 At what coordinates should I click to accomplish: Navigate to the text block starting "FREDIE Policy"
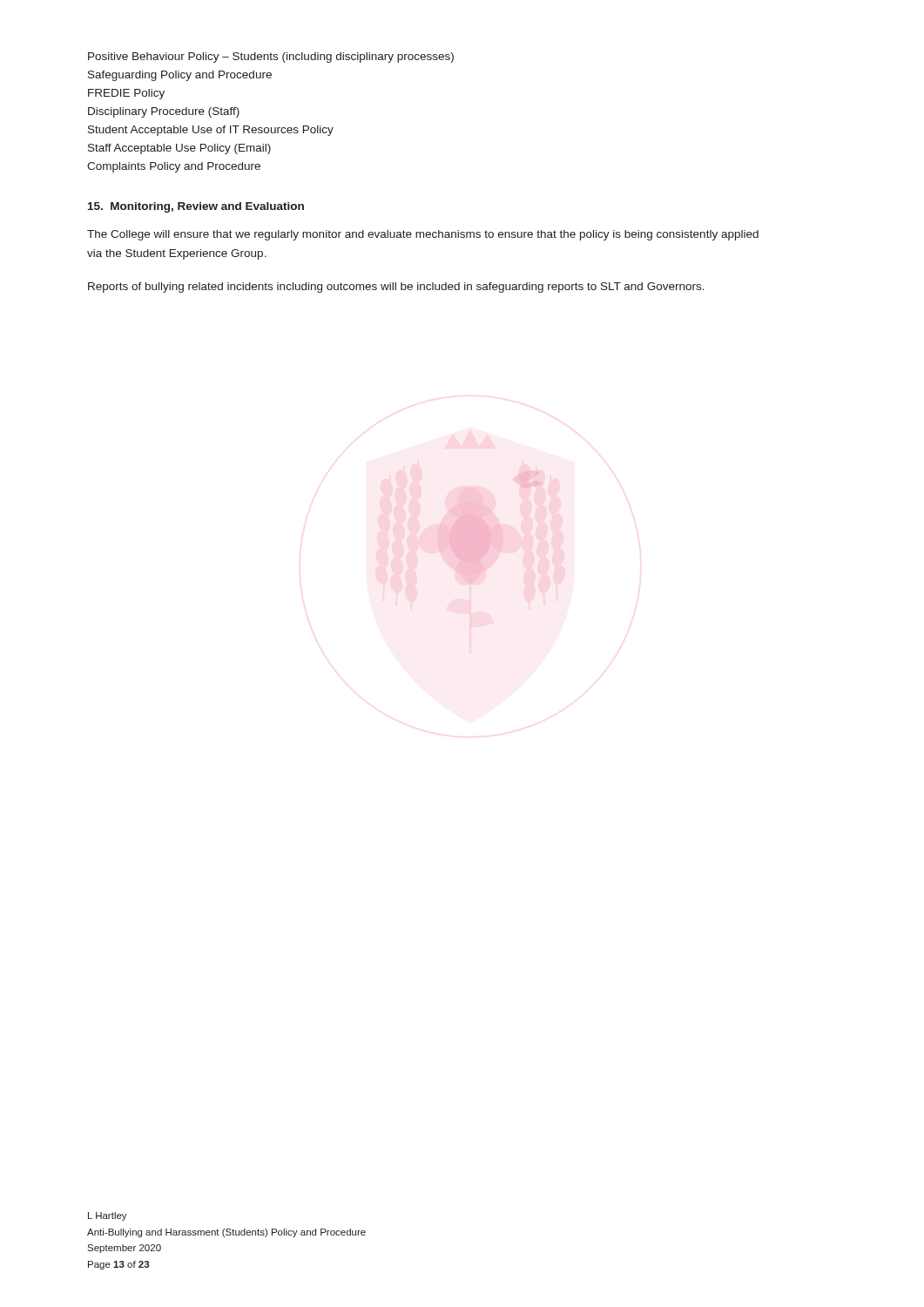(x=126, y=93)
